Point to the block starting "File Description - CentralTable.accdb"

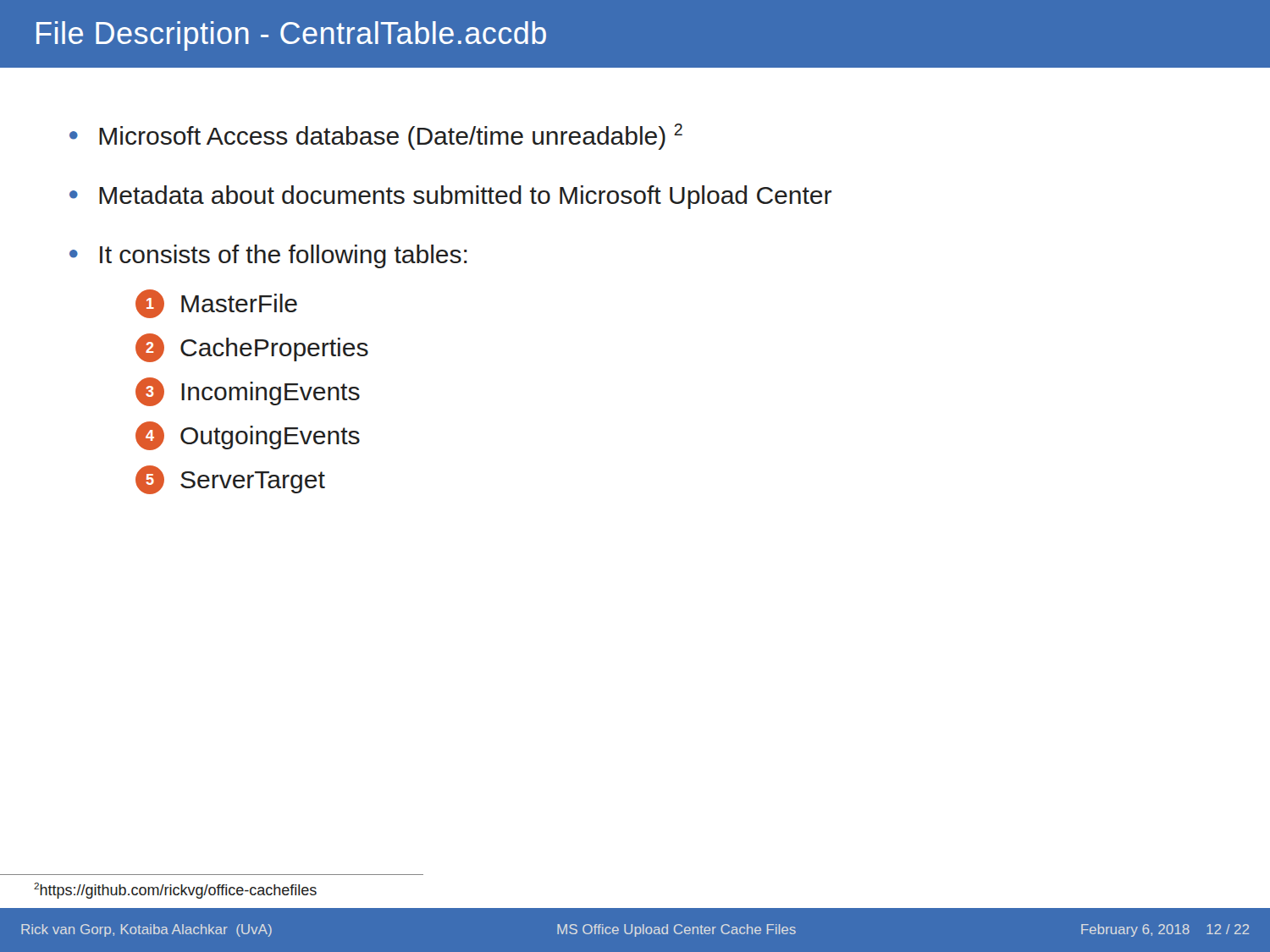pos(291,34)
